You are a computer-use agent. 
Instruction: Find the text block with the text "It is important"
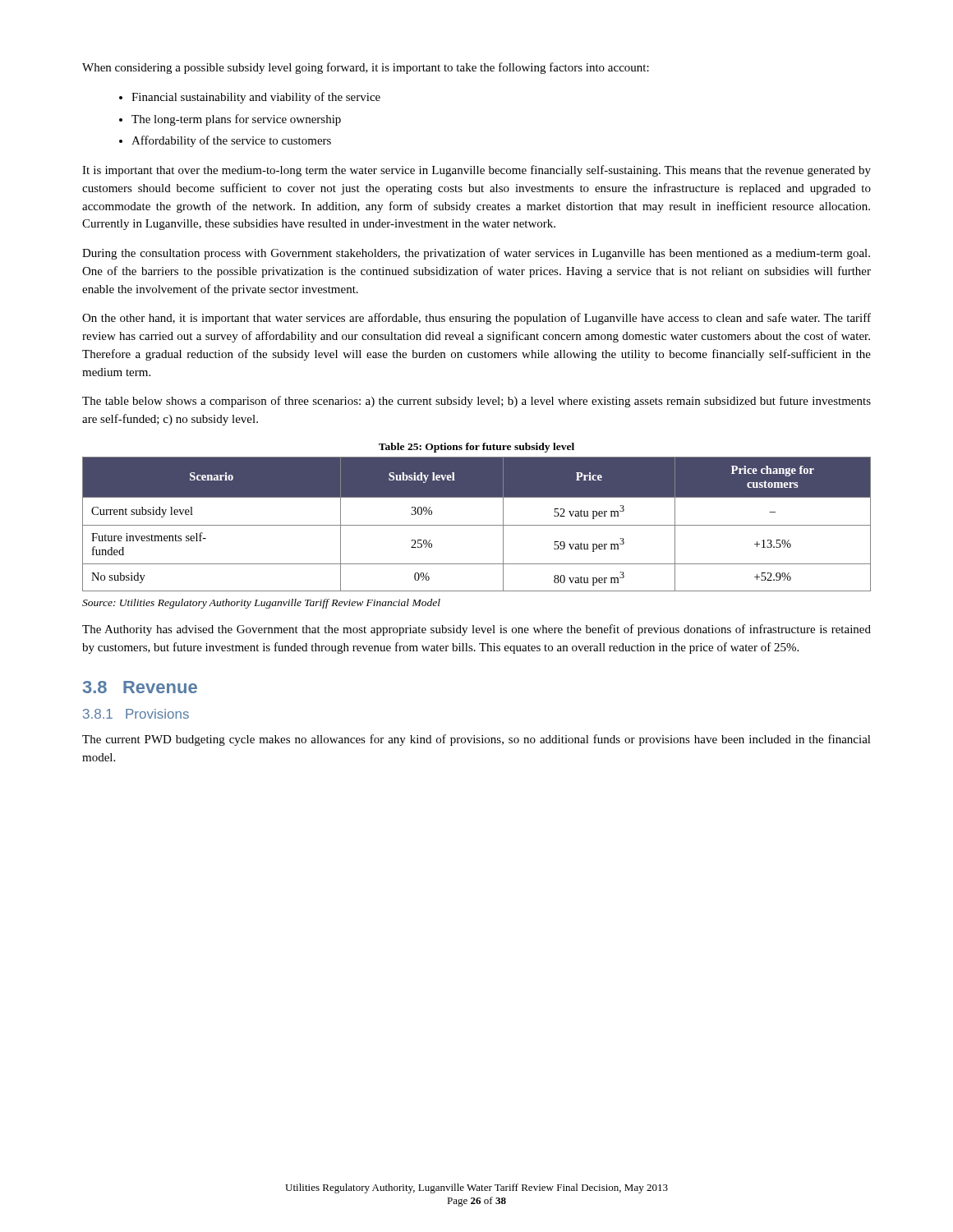pos(476,197)
